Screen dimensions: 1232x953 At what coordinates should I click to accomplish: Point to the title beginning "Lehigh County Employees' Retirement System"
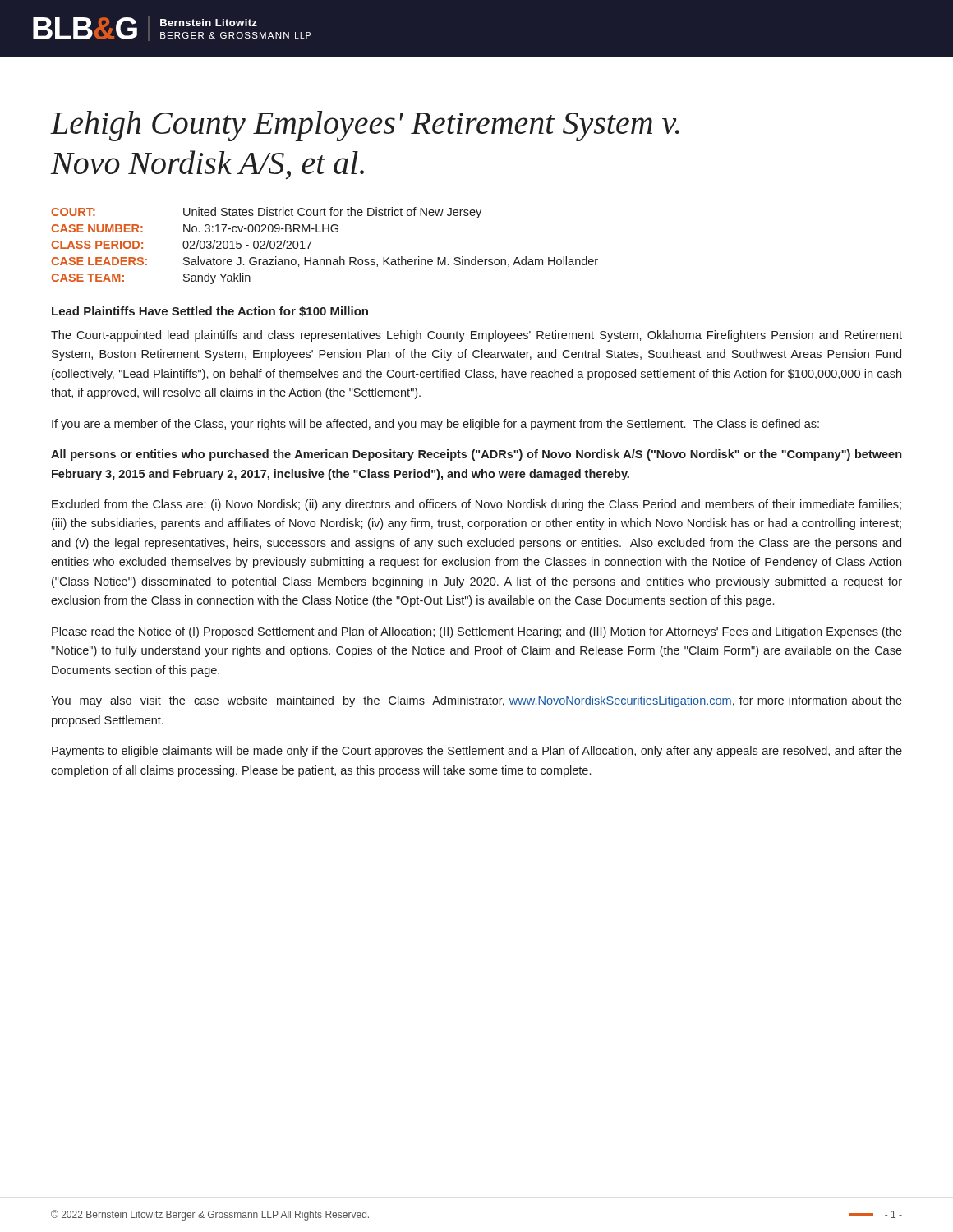tap(367, 143)
